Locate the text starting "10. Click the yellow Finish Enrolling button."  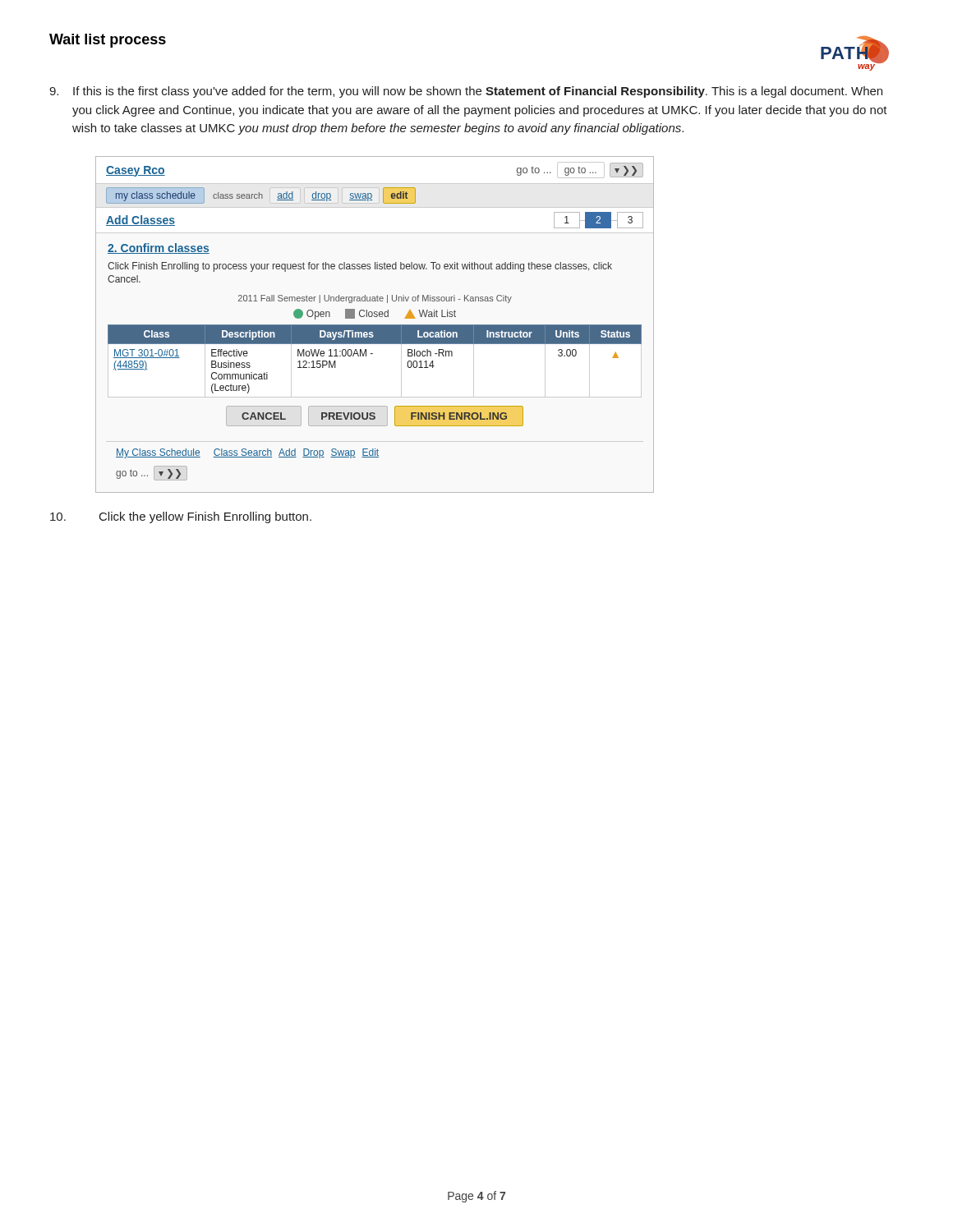(x=181, y=517)
